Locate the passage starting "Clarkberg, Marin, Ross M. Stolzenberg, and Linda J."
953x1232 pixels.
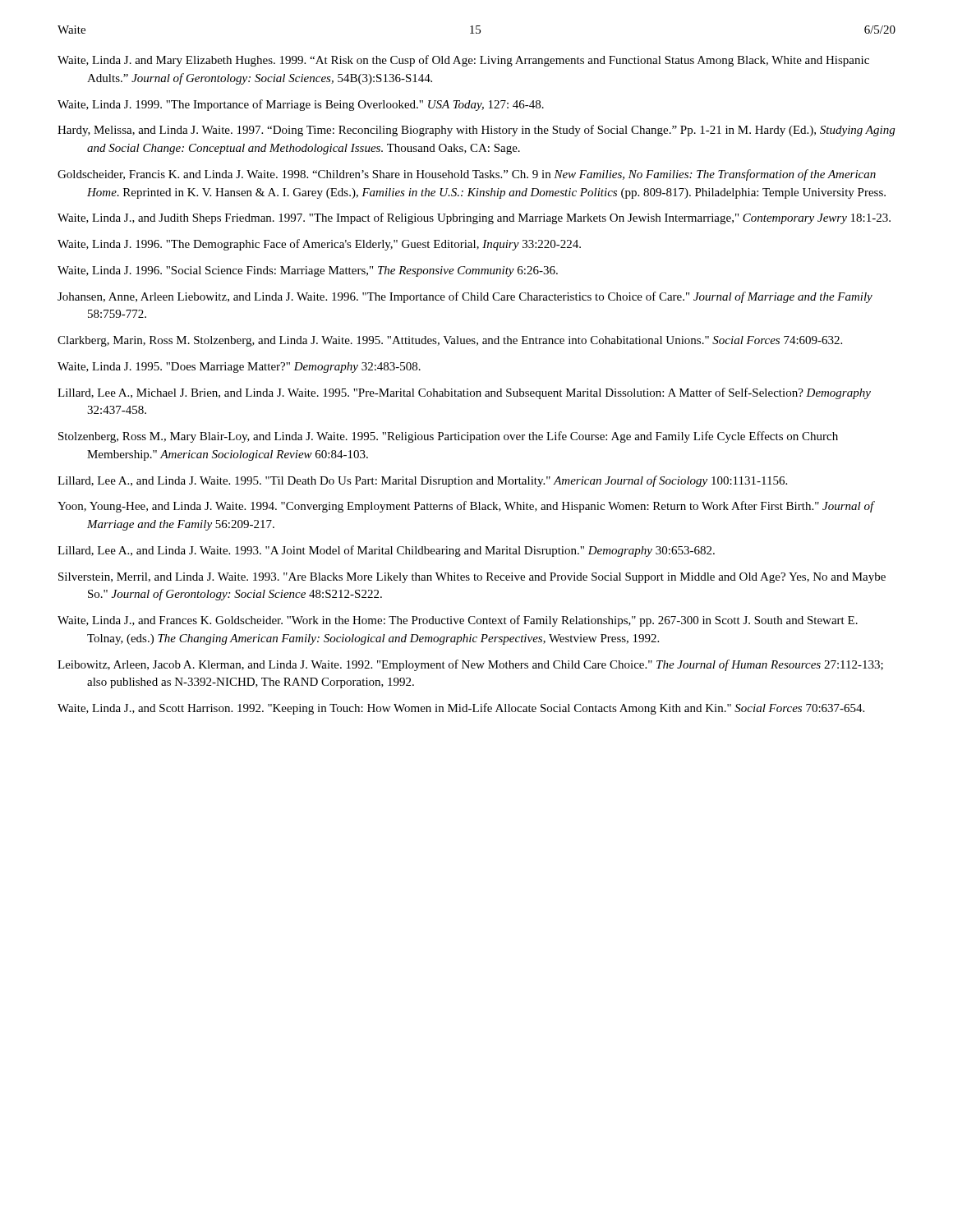click(450, 341)
